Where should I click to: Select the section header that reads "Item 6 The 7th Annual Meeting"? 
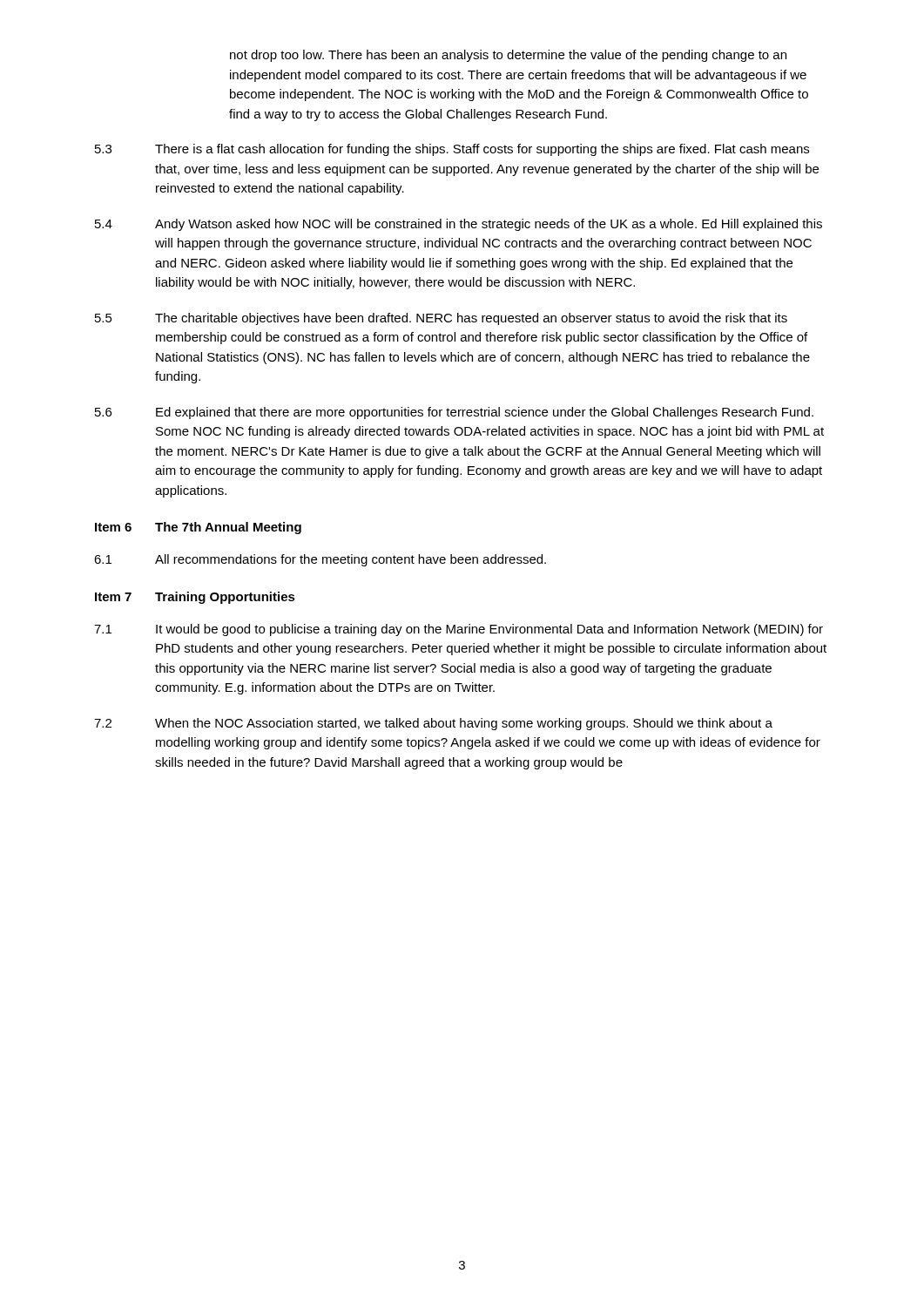(x=198, y=527)
